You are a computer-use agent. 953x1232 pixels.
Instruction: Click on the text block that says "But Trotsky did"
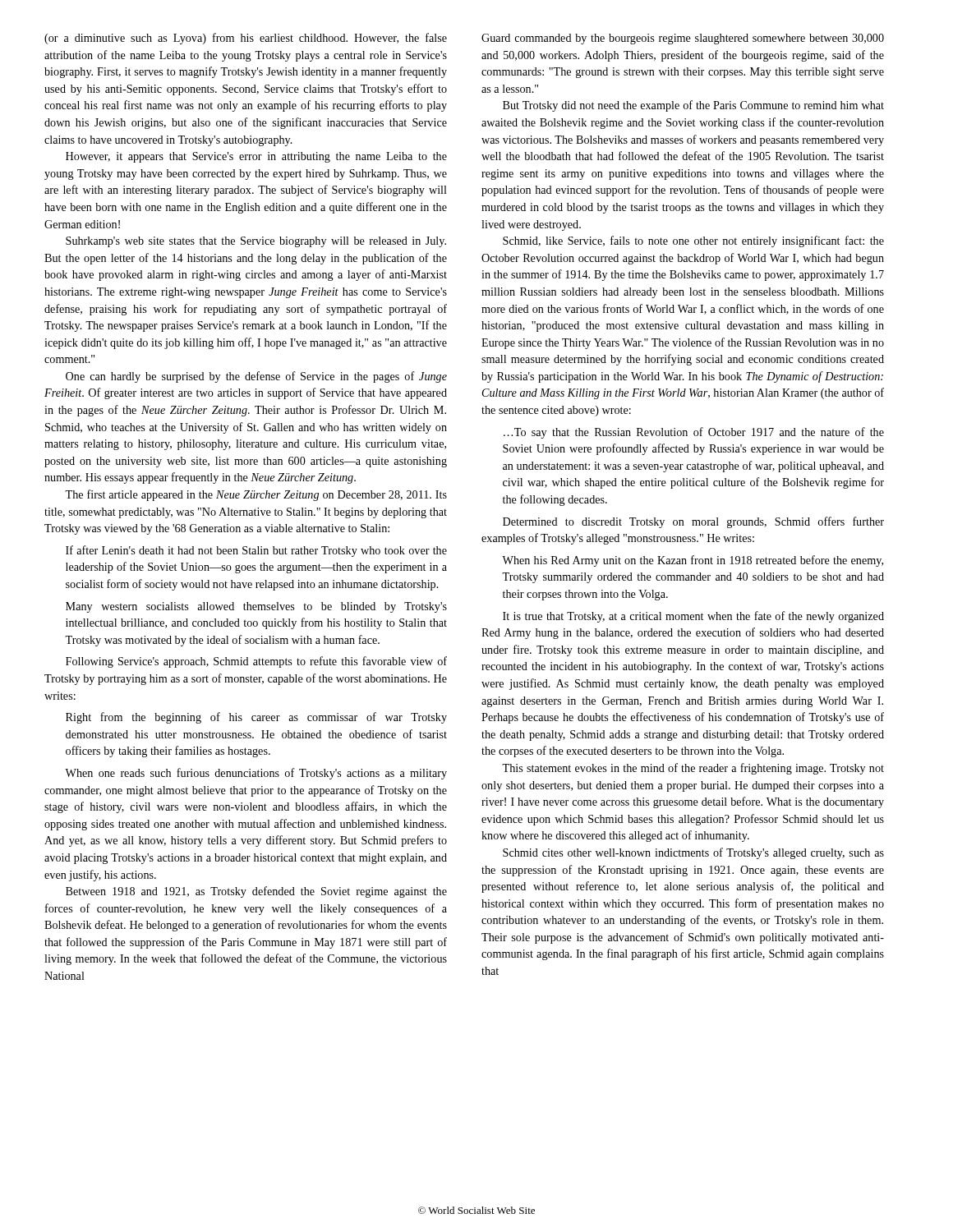[x=683, y=165]
